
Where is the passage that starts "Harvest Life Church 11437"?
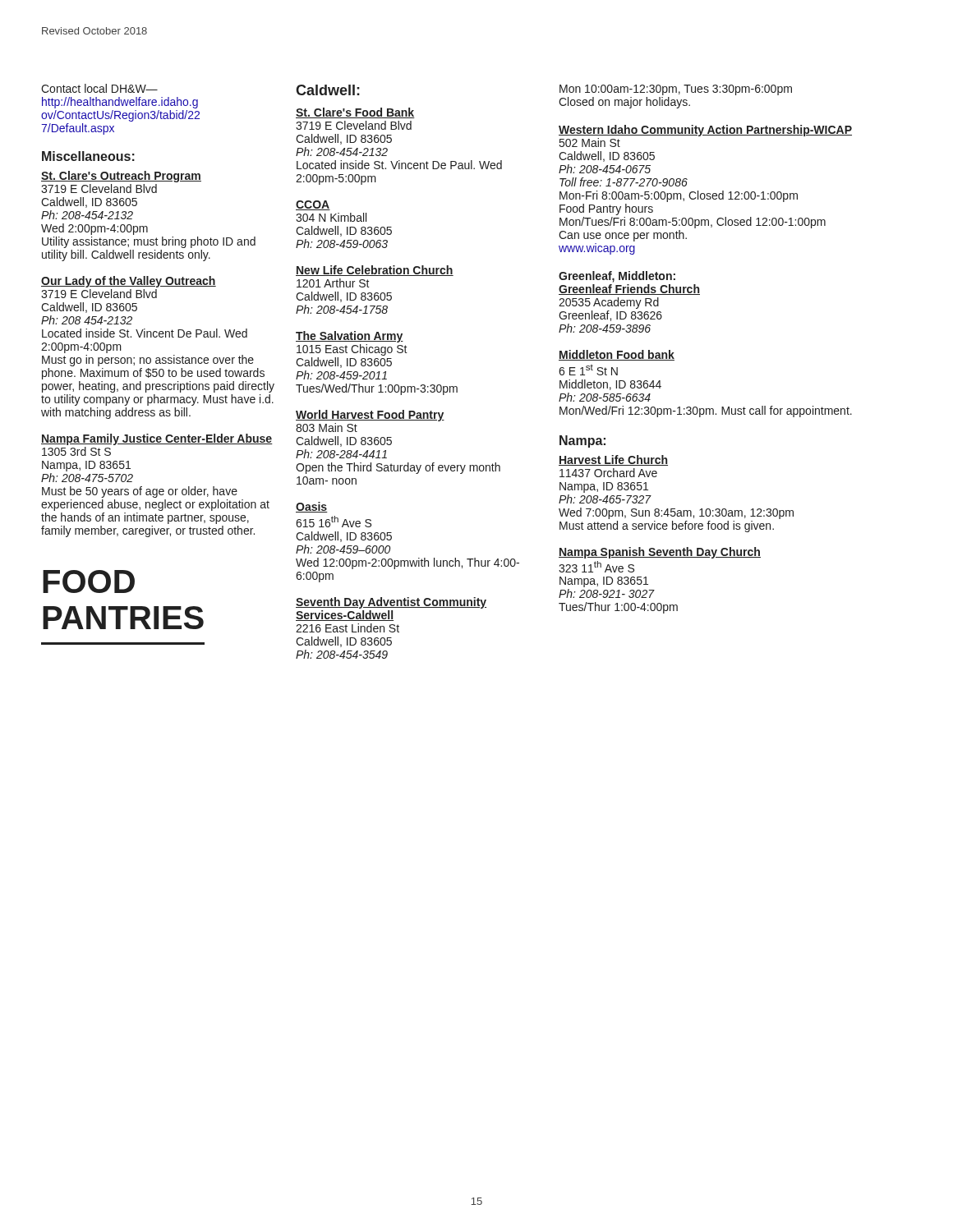point(613,460)
